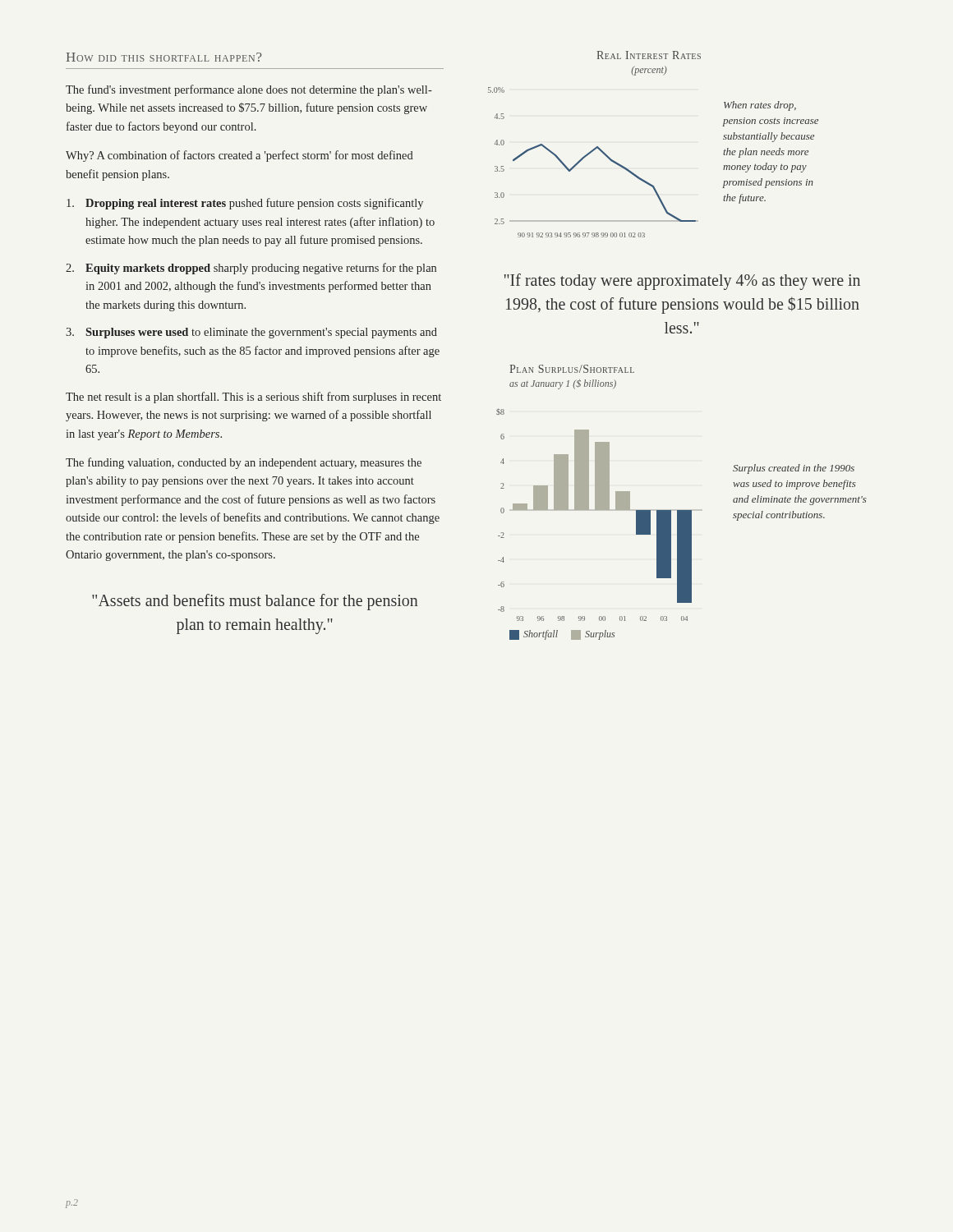This screenshot has height=1232, width=953.
Task: Select the line chart
Action: [x=649, y=147]
